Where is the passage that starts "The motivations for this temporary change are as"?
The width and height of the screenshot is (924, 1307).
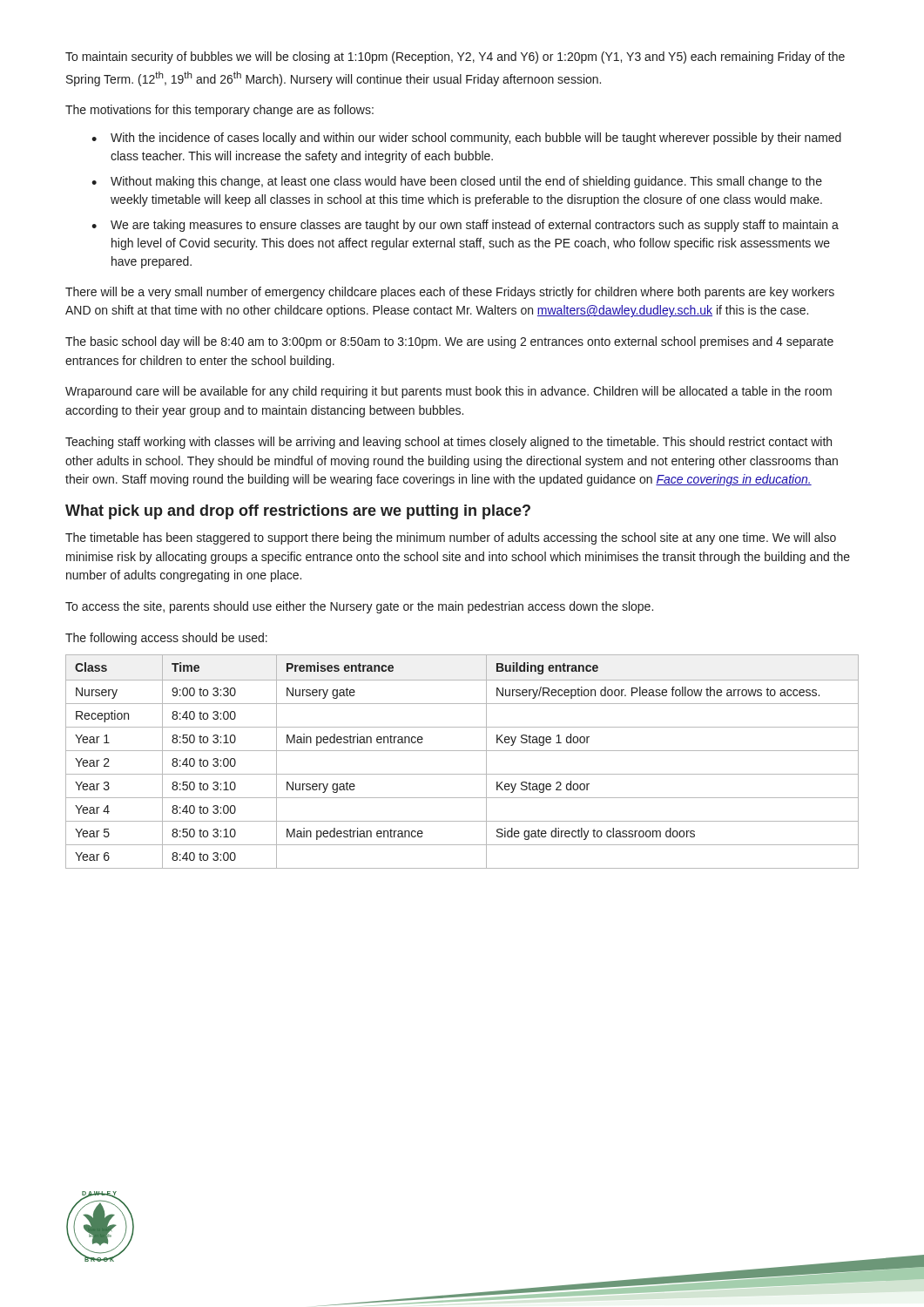point(220,110)
